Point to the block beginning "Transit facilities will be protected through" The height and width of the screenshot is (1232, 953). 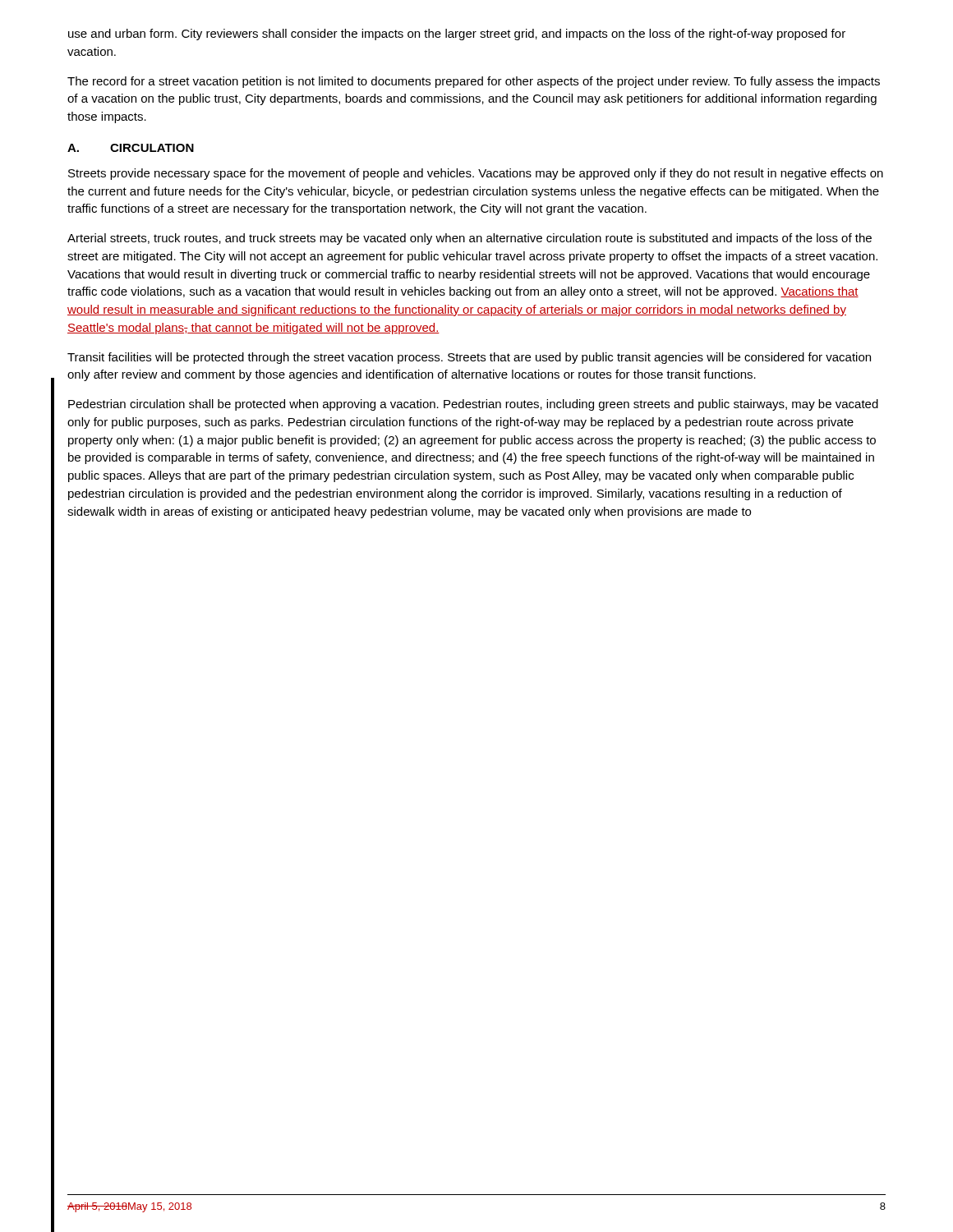tap(470, 365)
